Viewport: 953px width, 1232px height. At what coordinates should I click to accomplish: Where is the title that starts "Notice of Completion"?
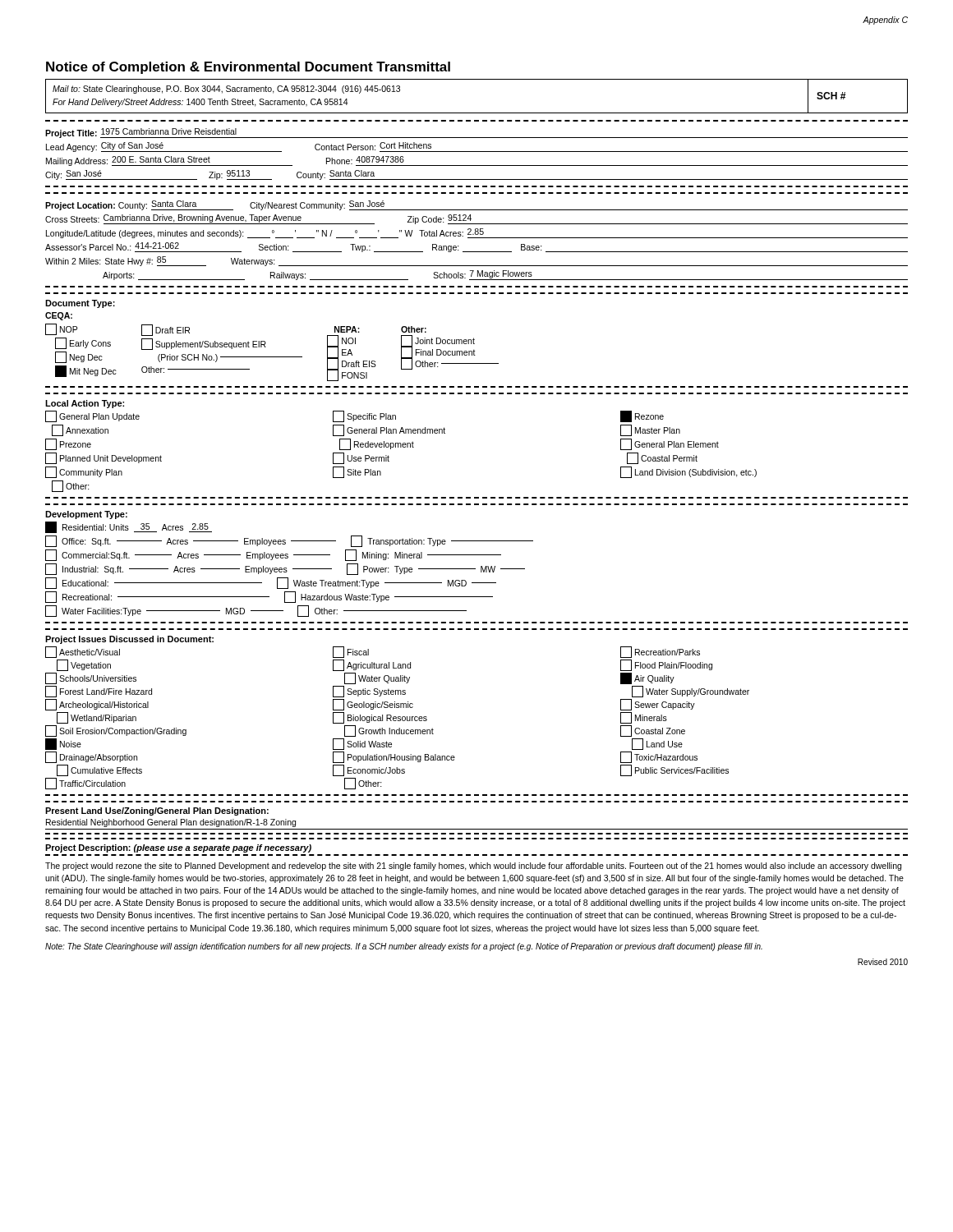coord(476,67)
